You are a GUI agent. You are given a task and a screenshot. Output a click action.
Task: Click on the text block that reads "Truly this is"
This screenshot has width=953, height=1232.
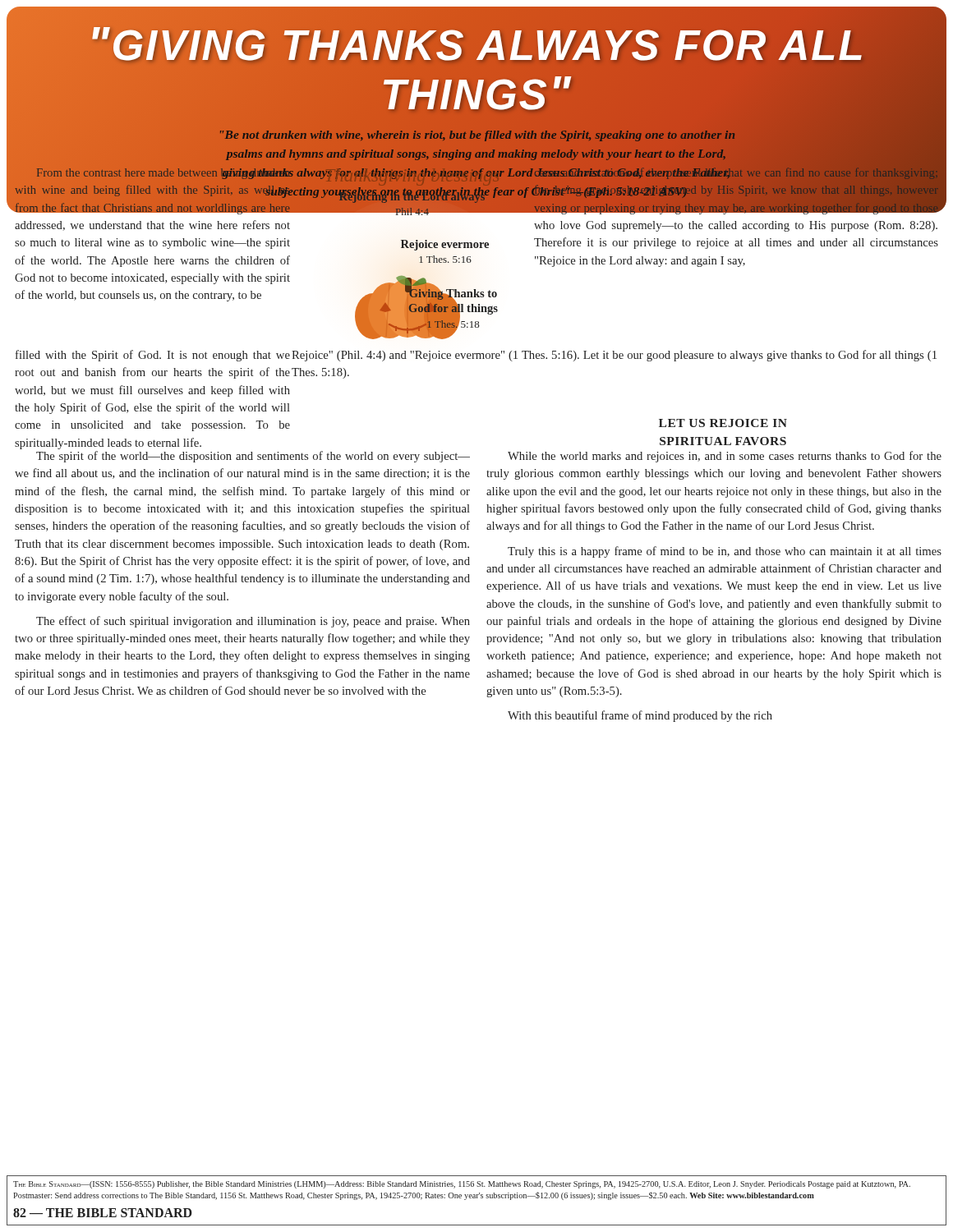pyautogui.click(x=714, y=621)
